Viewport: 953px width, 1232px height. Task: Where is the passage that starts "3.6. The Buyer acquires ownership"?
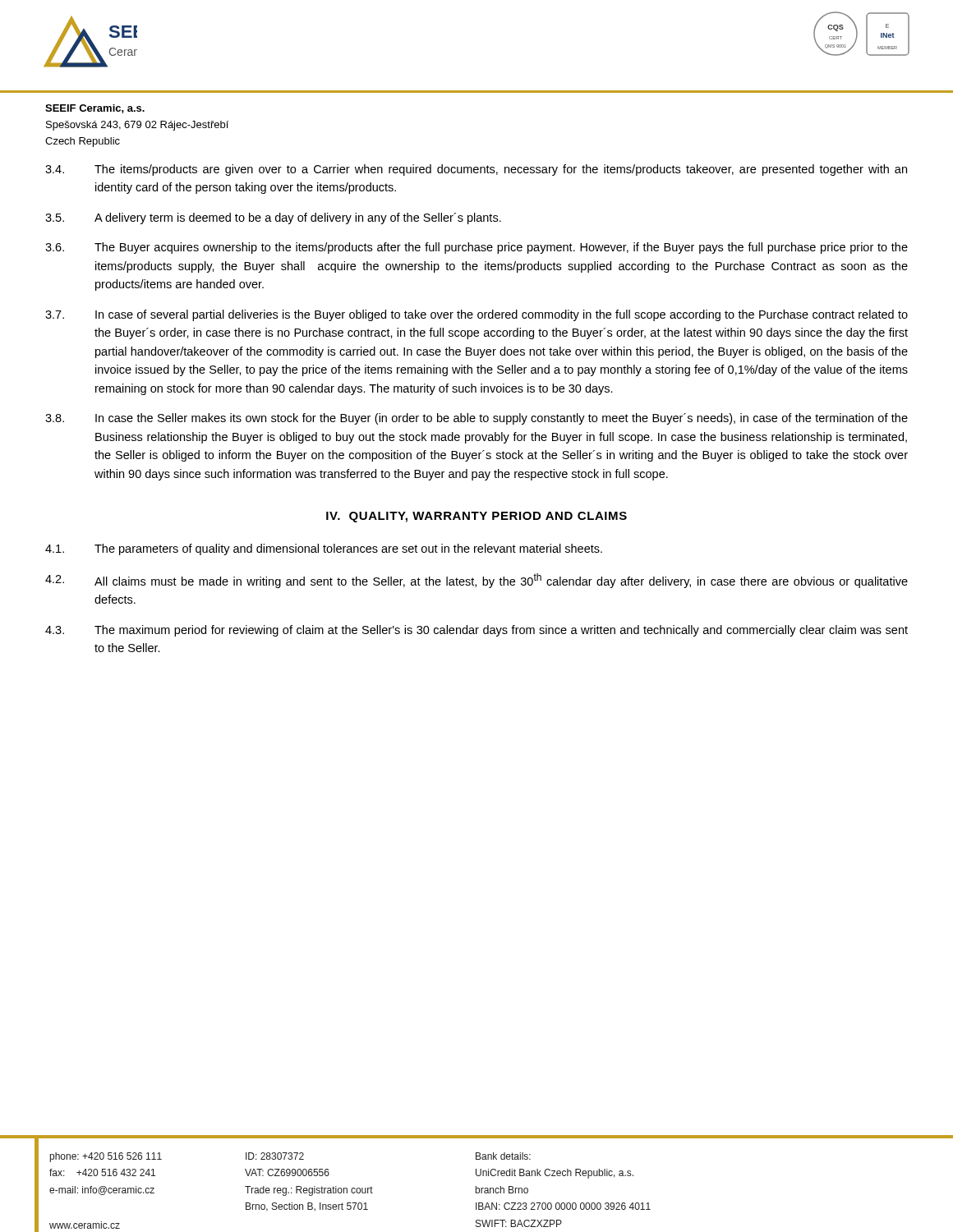[476, 266]
